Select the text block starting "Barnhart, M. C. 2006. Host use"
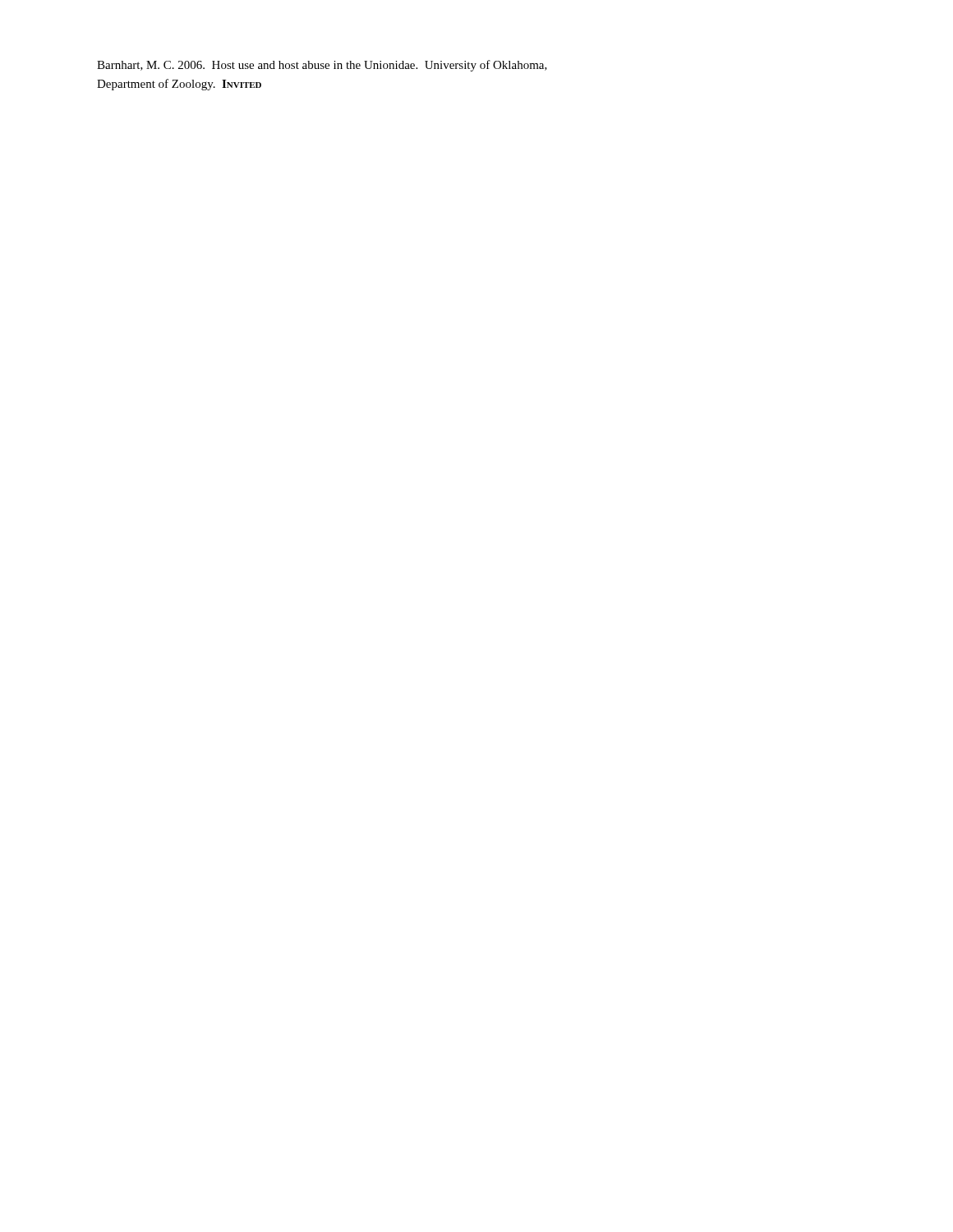 tap(322, 74)
